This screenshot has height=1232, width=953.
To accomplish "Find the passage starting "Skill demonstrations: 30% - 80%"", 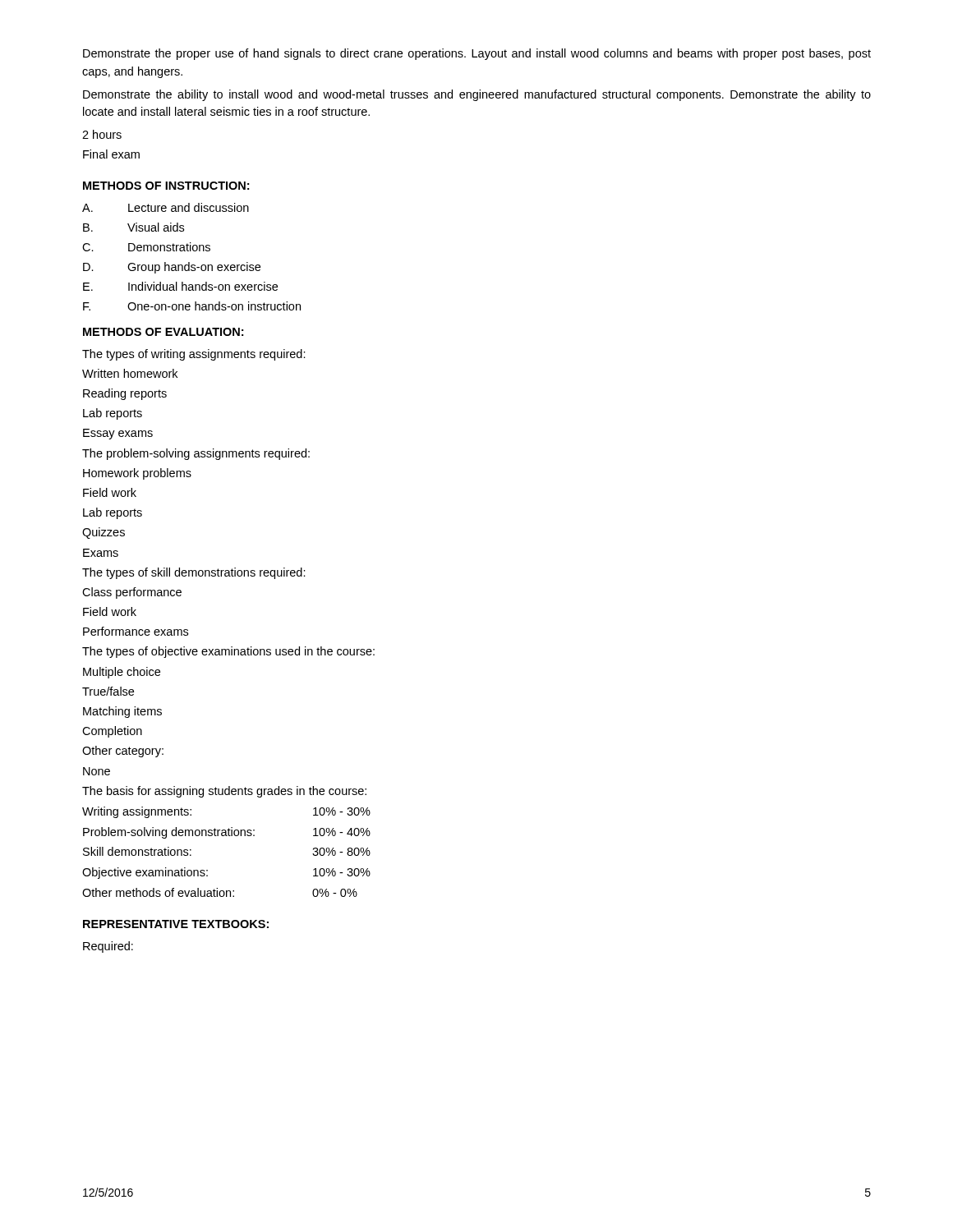I will click(x=139, y=851).
